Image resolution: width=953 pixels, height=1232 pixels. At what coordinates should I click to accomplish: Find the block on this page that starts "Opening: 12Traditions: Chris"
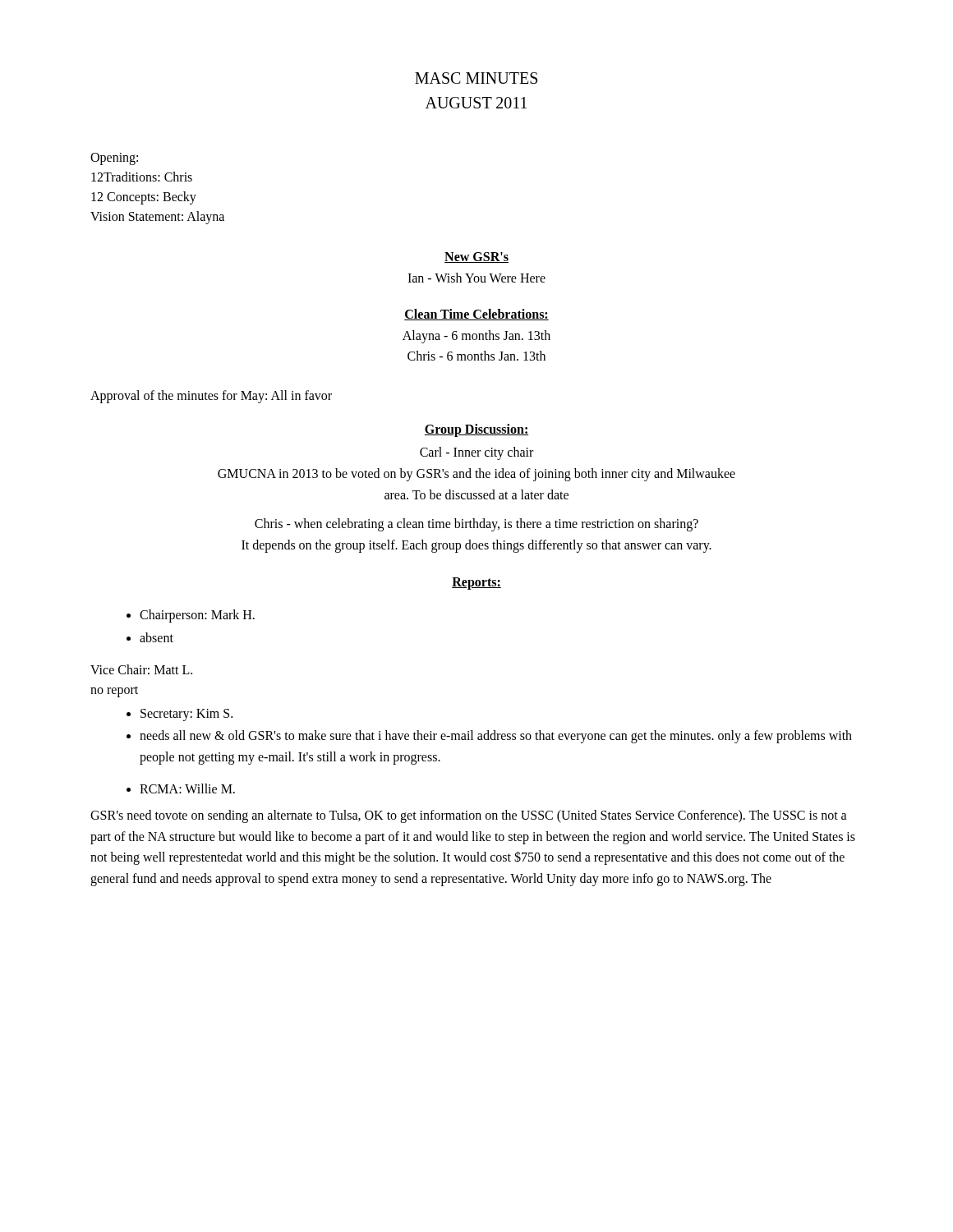coord(157,187)
